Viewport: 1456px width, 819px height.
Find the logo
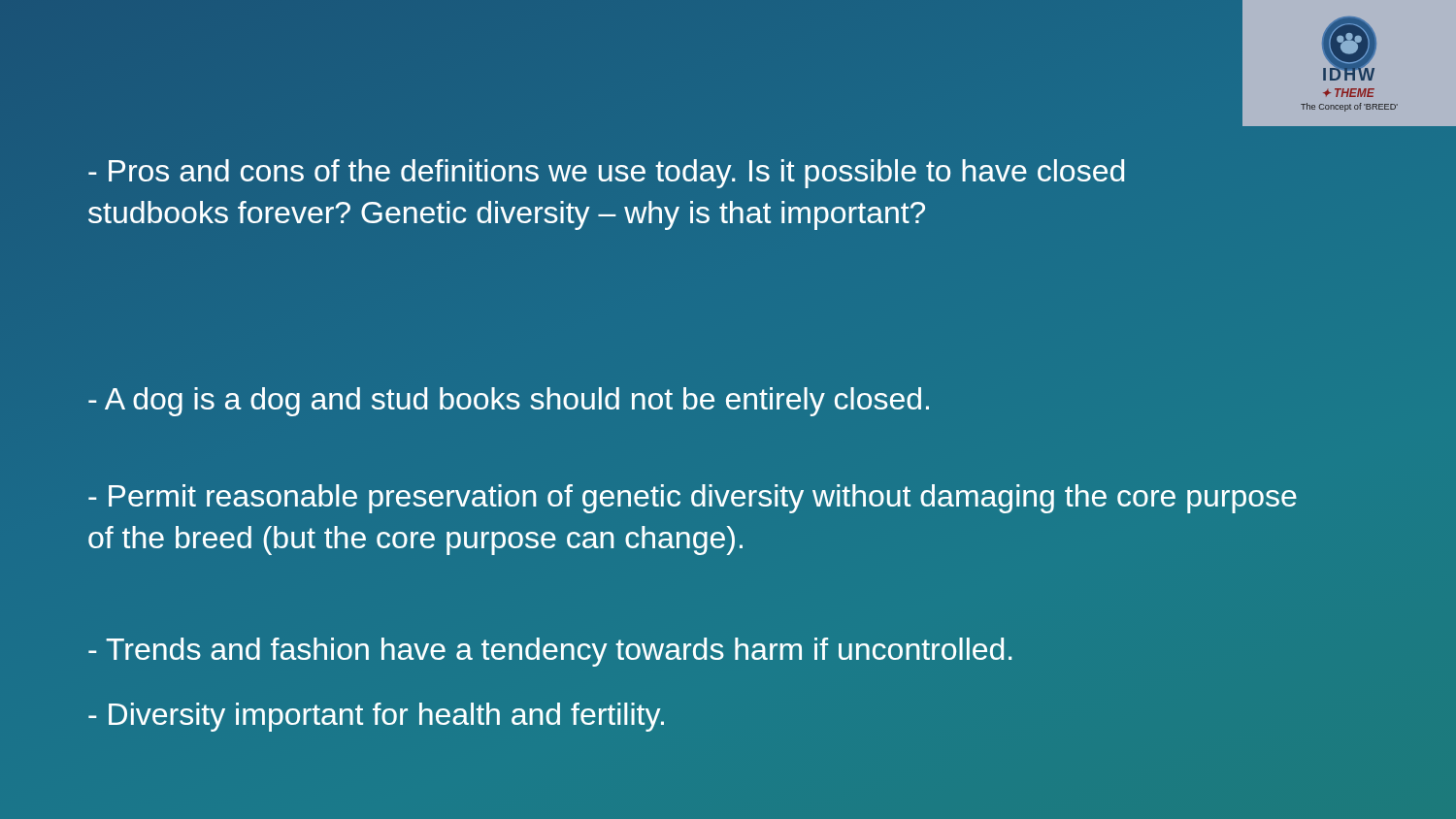point(1349,63)
